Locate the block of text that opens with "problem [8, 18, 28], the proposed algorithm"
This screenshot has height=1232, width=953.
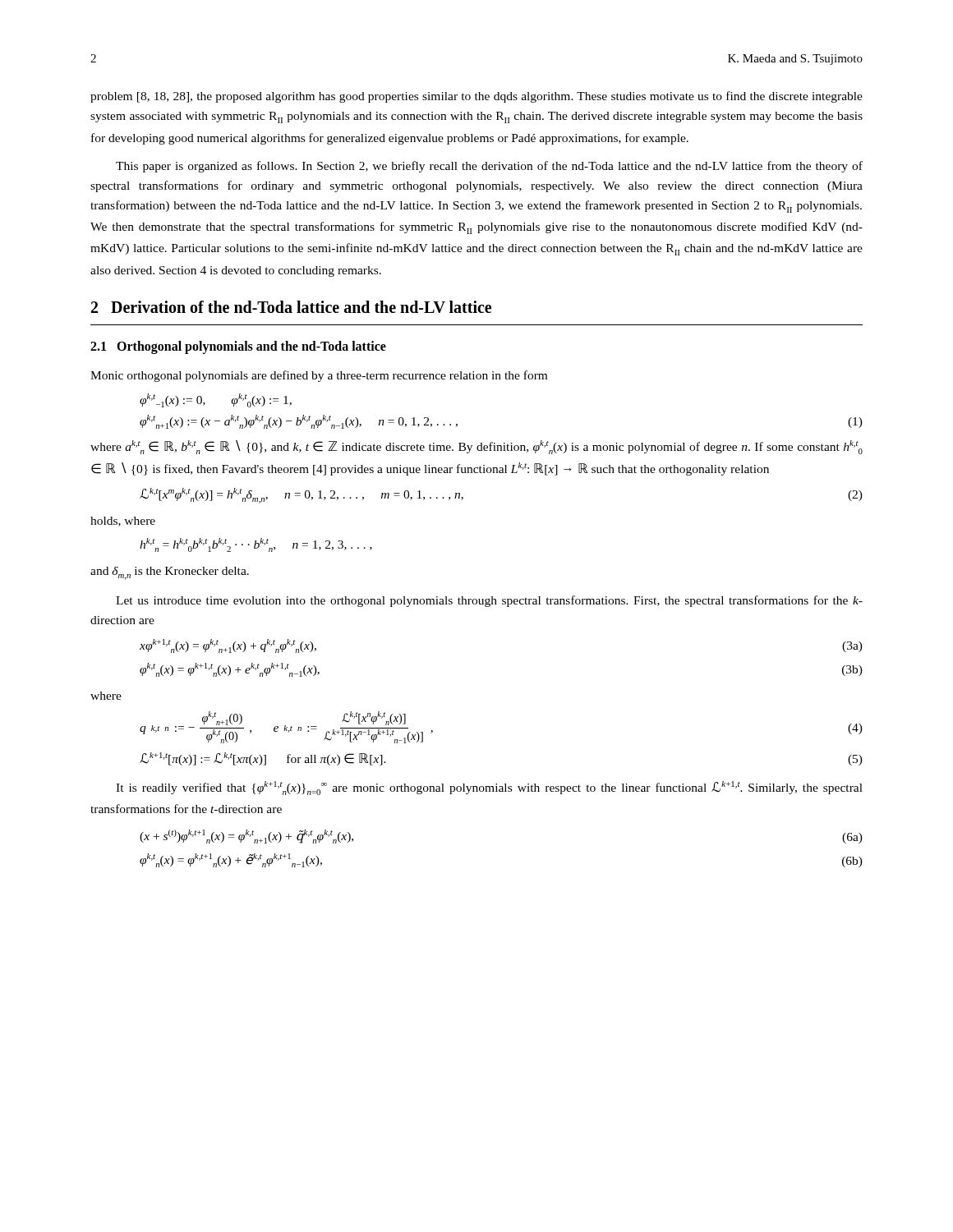click(476, 117)
